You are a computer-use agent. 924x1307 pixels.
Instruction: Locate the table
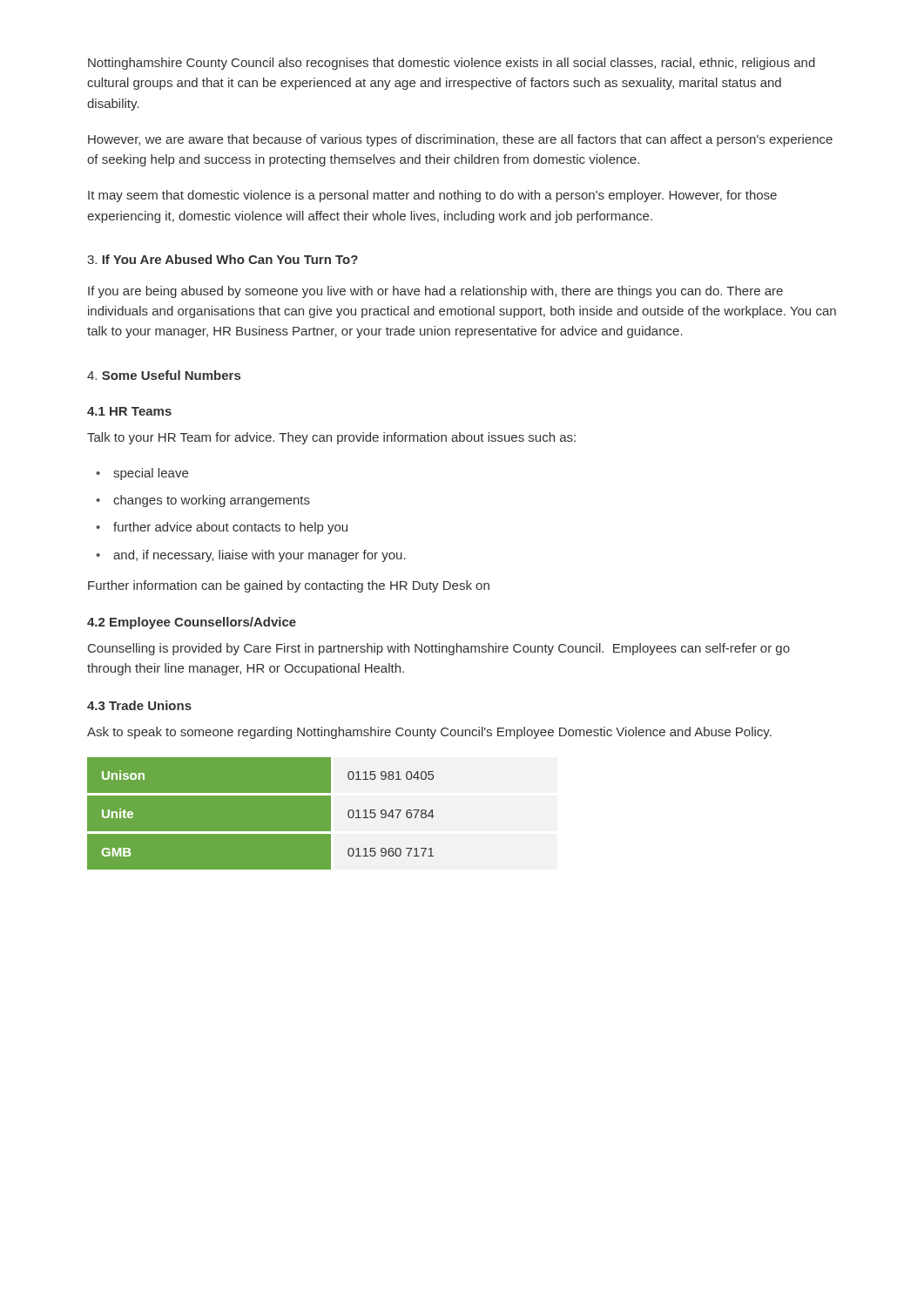462,815
